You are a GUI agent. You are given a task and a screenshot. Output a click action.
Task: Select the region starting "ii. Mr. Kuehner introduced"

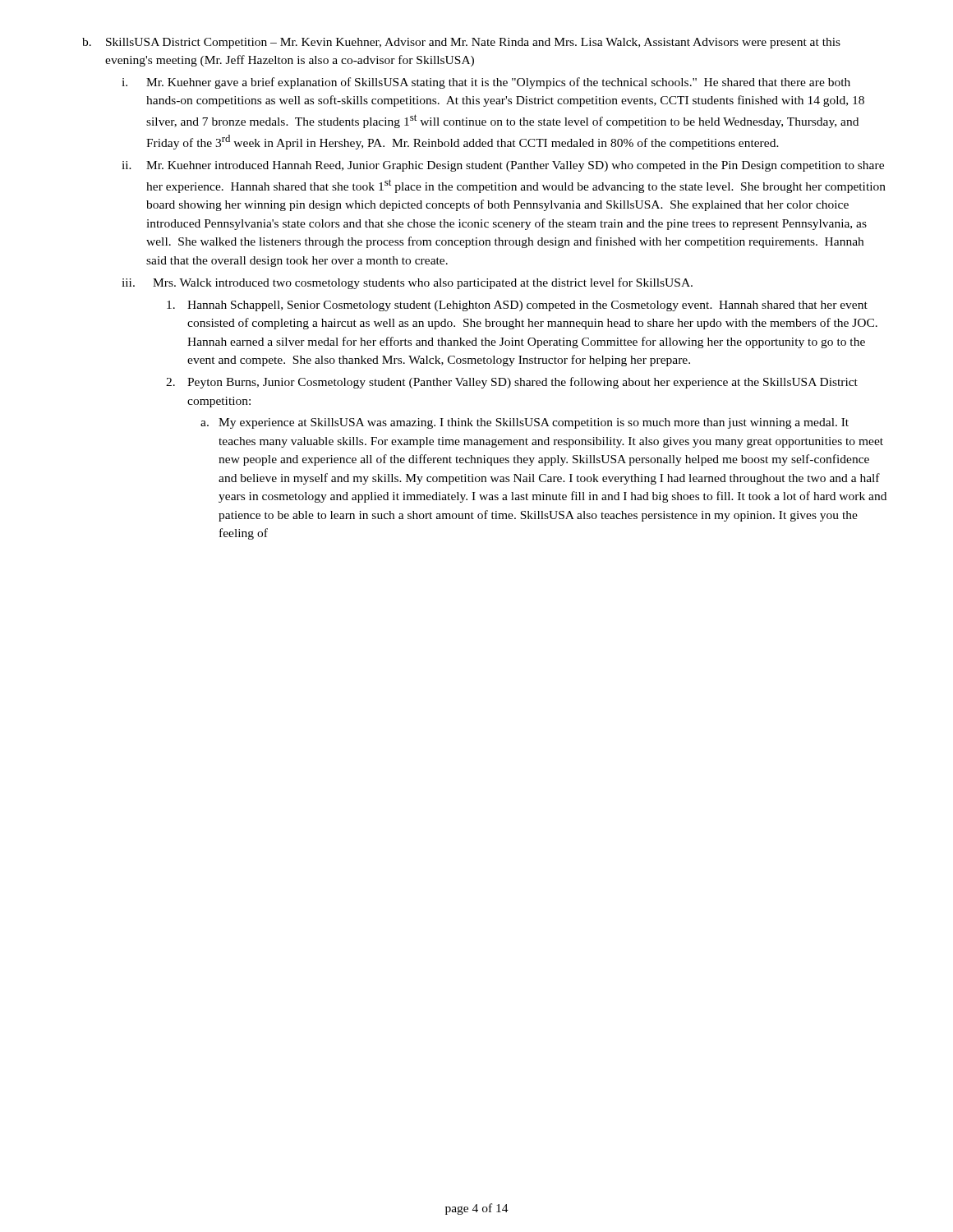[x=504, y=213]
